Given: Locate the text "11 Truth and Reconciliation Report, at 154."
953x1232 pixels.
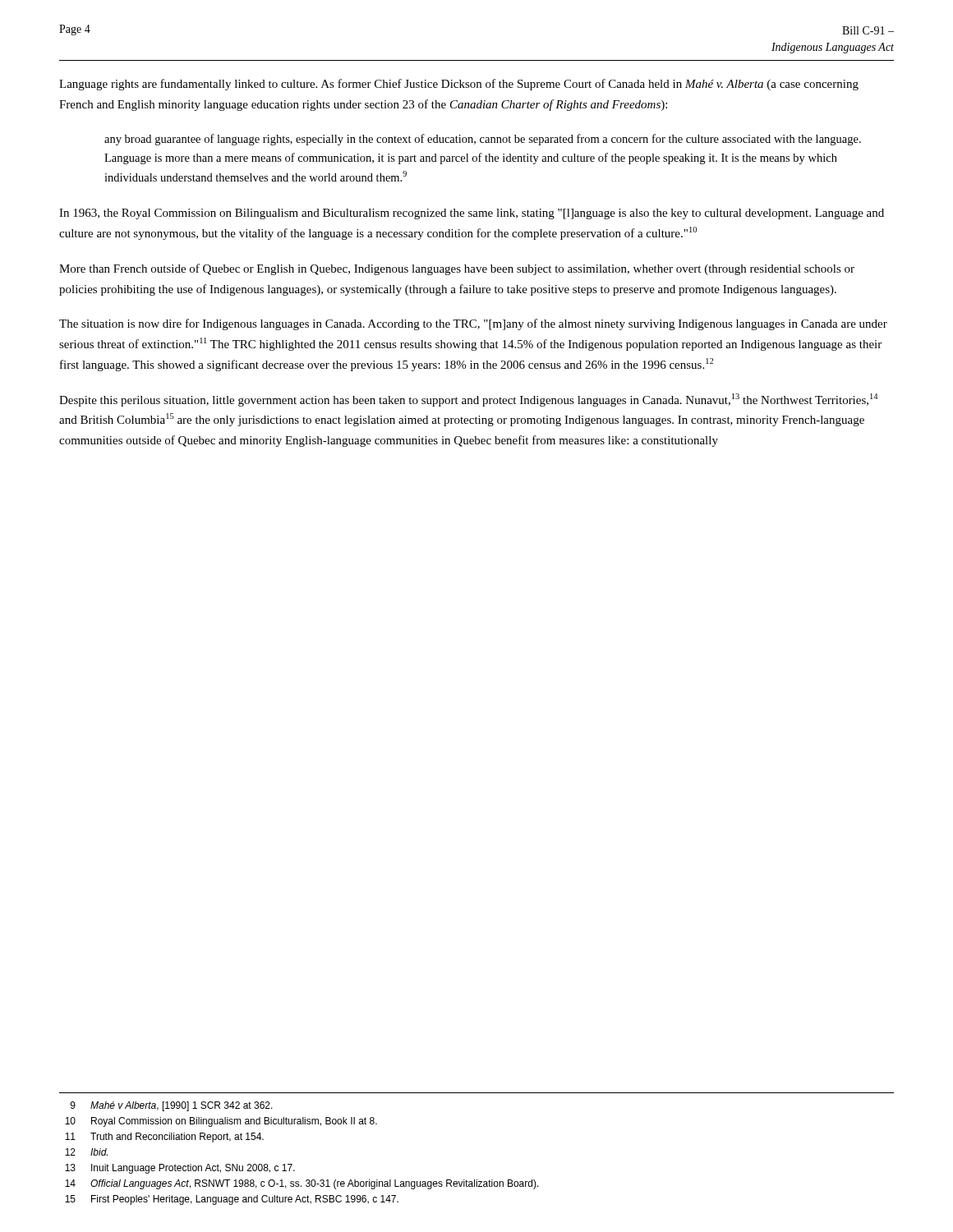Looking at the screenshot, I should point(162,1137).
